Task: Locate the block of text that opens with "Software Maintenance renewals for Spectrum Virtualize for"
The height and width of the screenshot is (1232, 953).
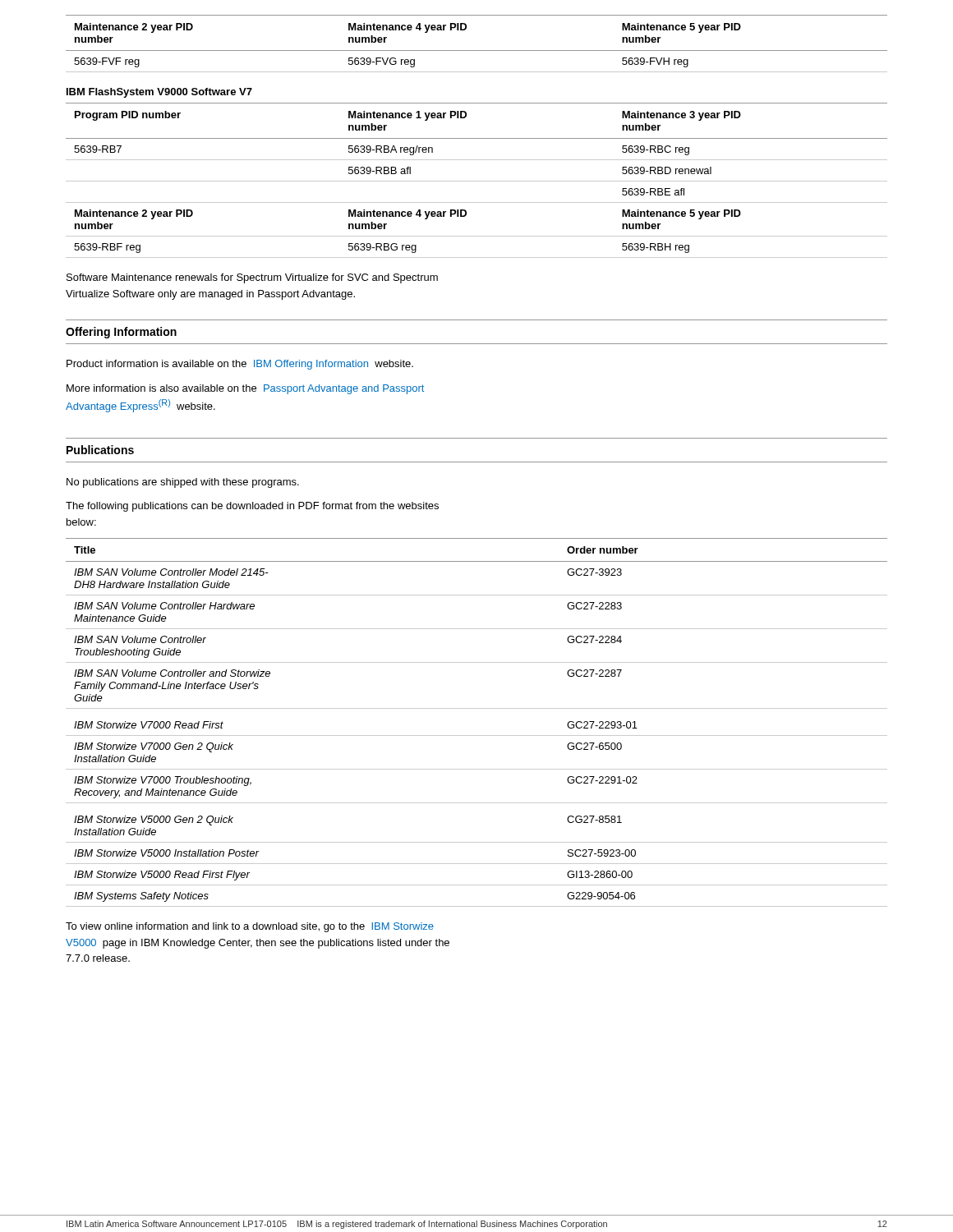Action: click(252, 285)
